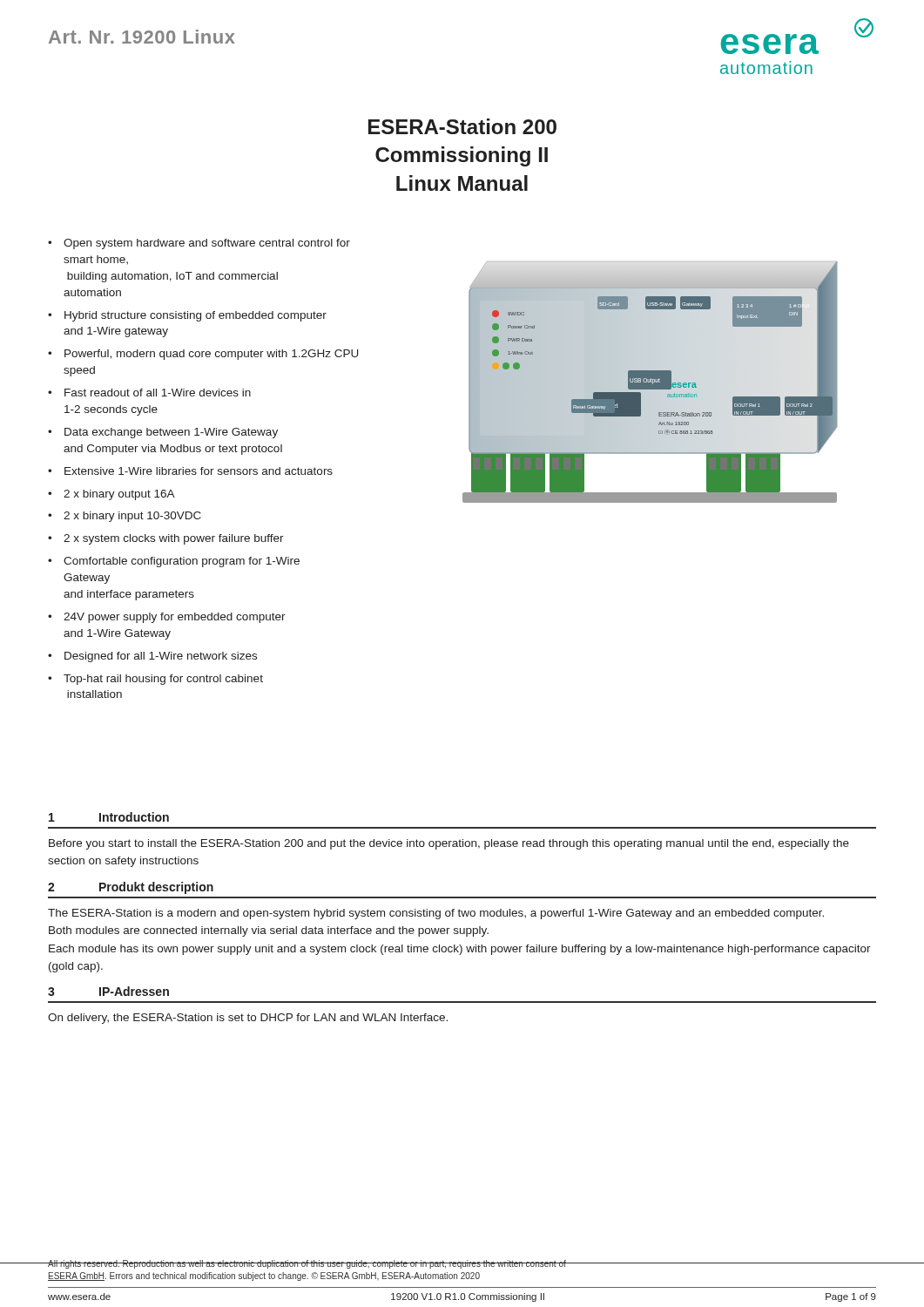
Task: Find the block on this page that starts "Top-hat rail housing for control"
Action: click(x=163, y=686)
